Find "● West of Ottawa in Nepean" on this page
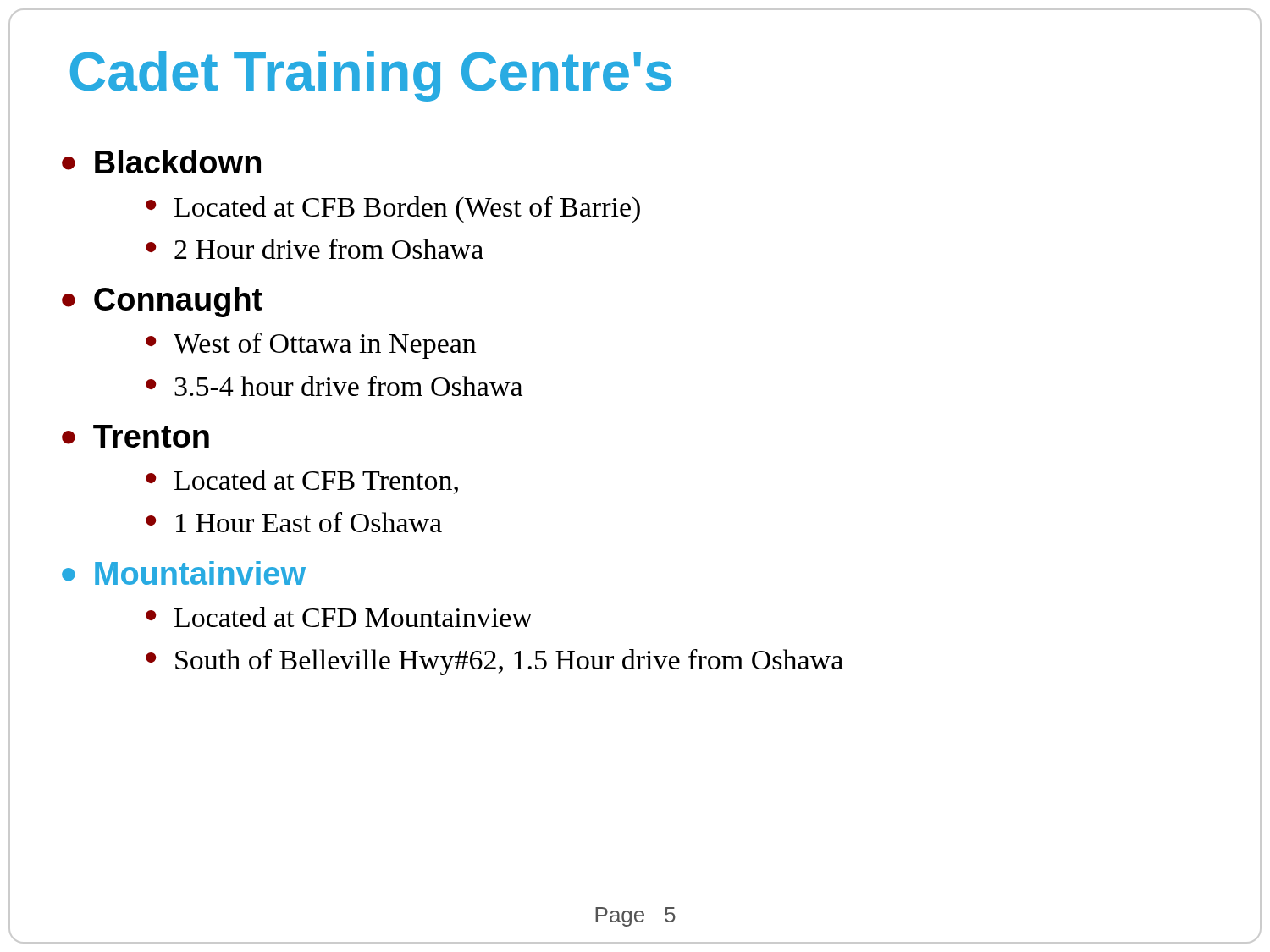Image resolution: width=1270 pixels, height=952 pixels. (310, 344)
